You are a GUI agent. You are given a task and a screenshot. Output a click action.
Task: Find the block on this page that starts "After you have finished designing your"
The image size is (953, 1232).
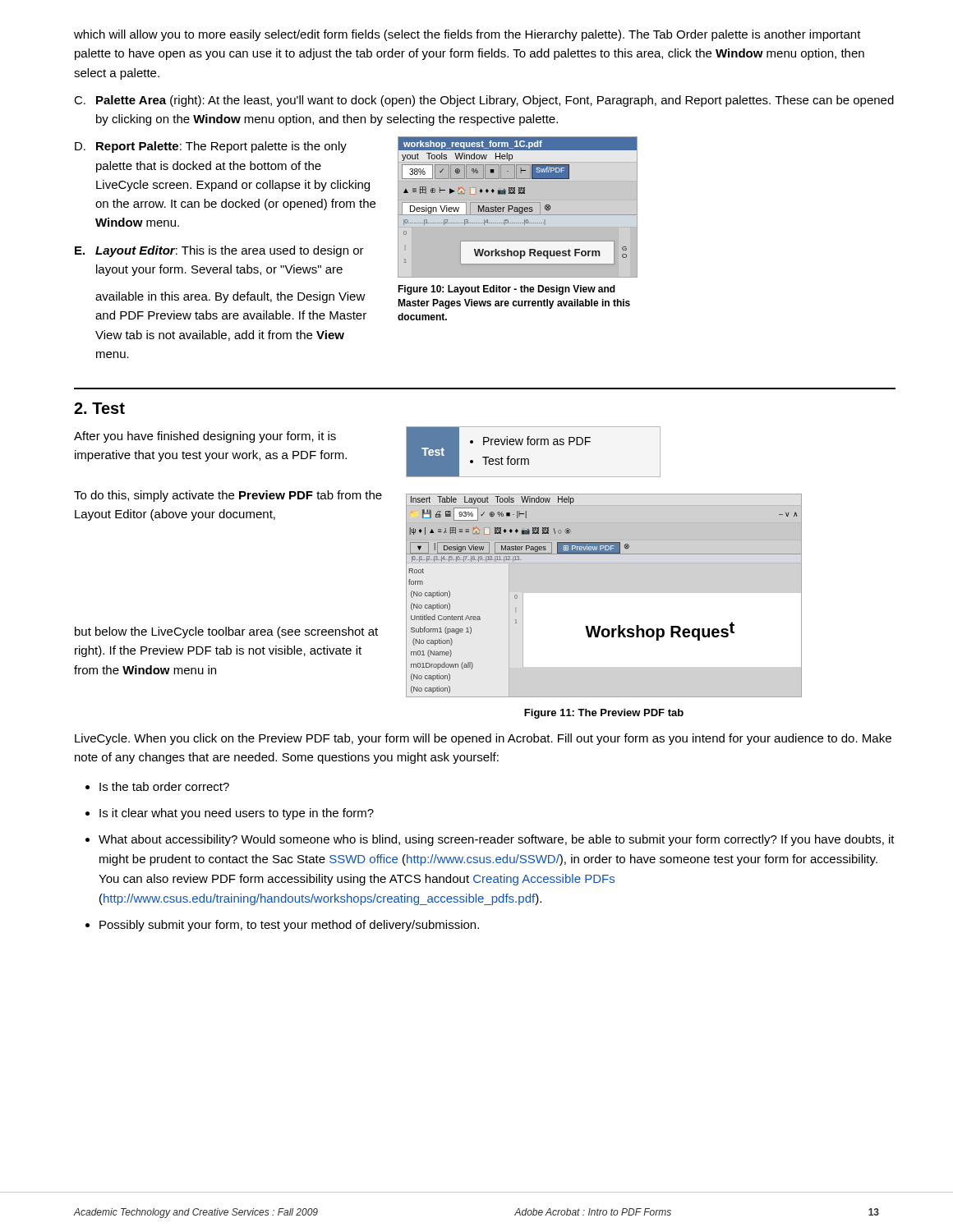coord(211,445)
